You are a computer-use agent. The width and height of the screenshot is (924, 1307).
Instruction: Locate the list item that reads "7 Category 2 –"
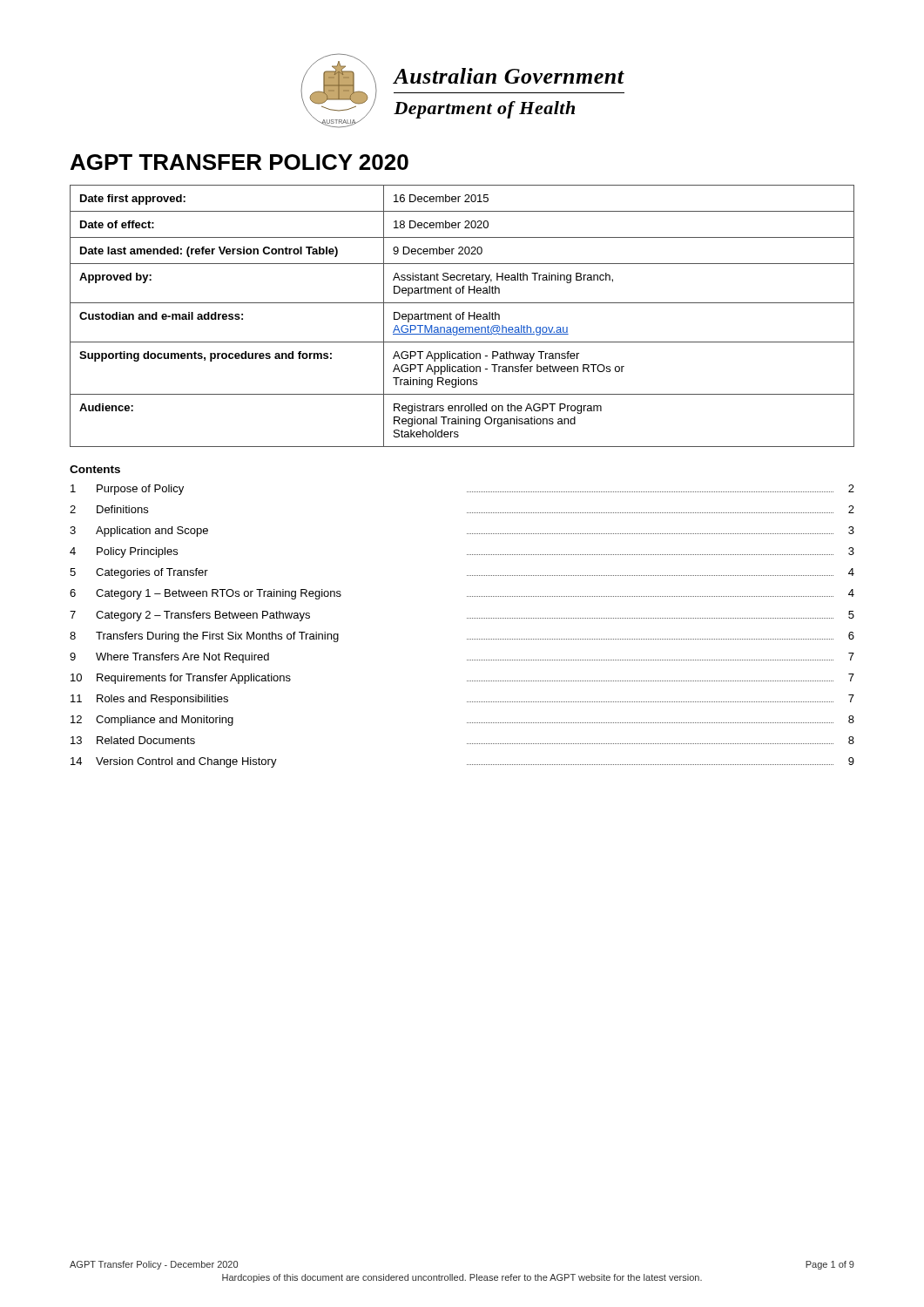coord(462,615)
